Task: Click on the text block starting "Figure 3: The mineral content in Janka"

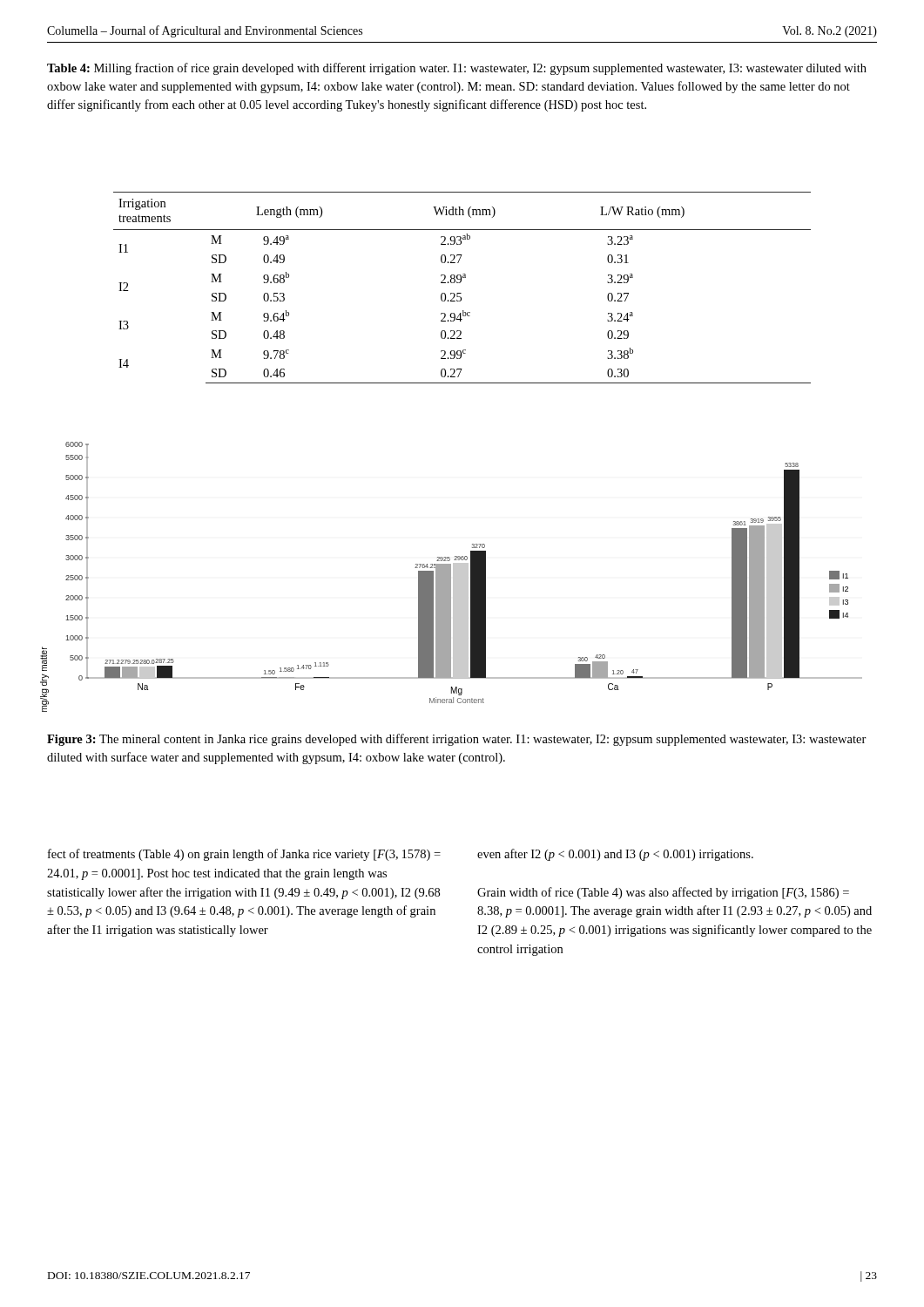Action: tap(456, 748)
